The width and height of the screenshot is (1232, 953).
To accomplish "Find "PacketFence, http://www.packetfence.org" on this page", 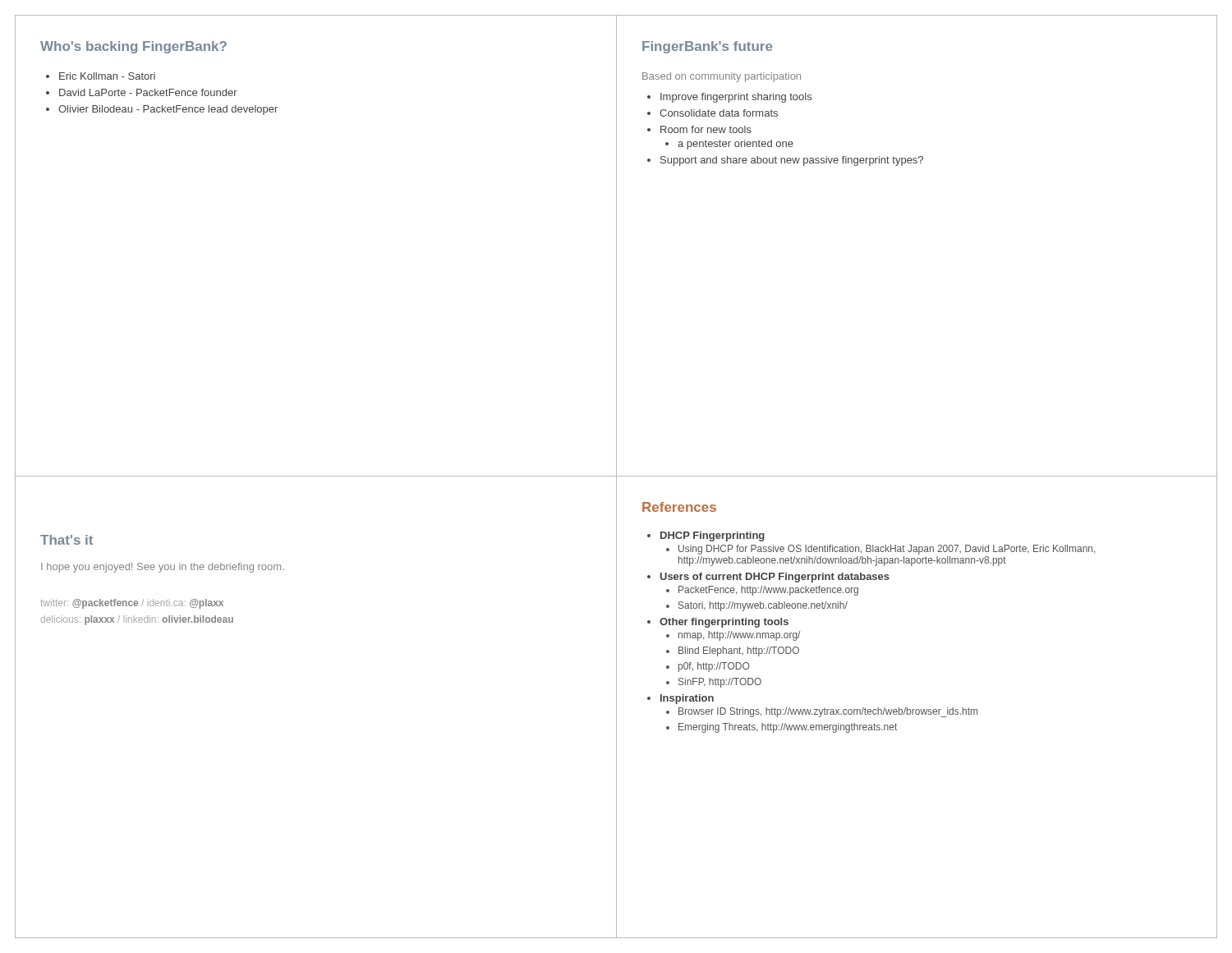I will pyautogui.click(x=768, y=590).
